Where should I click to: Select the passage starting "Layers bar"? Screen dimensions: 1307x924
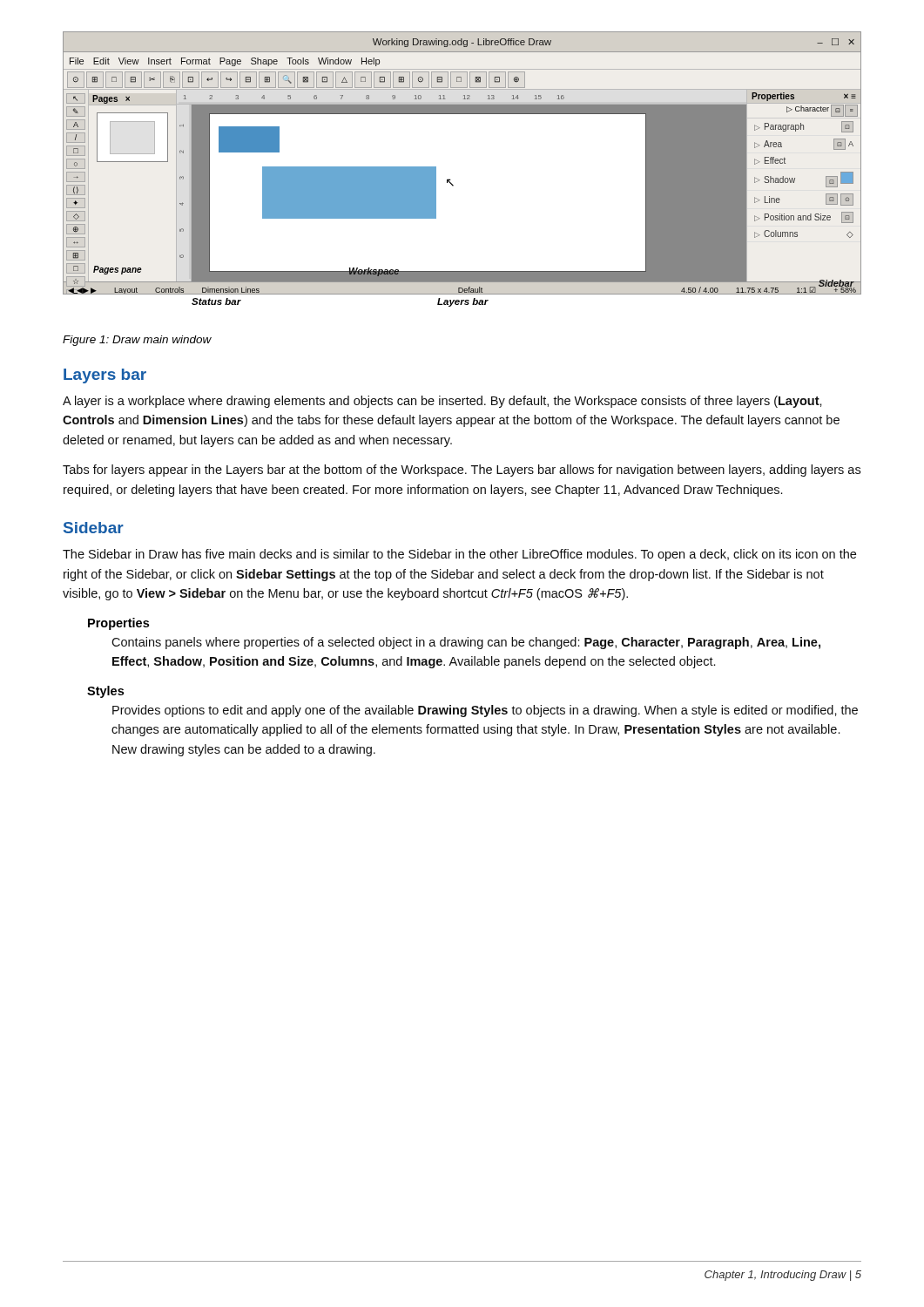pyautogui.click(x=105, y=374)
